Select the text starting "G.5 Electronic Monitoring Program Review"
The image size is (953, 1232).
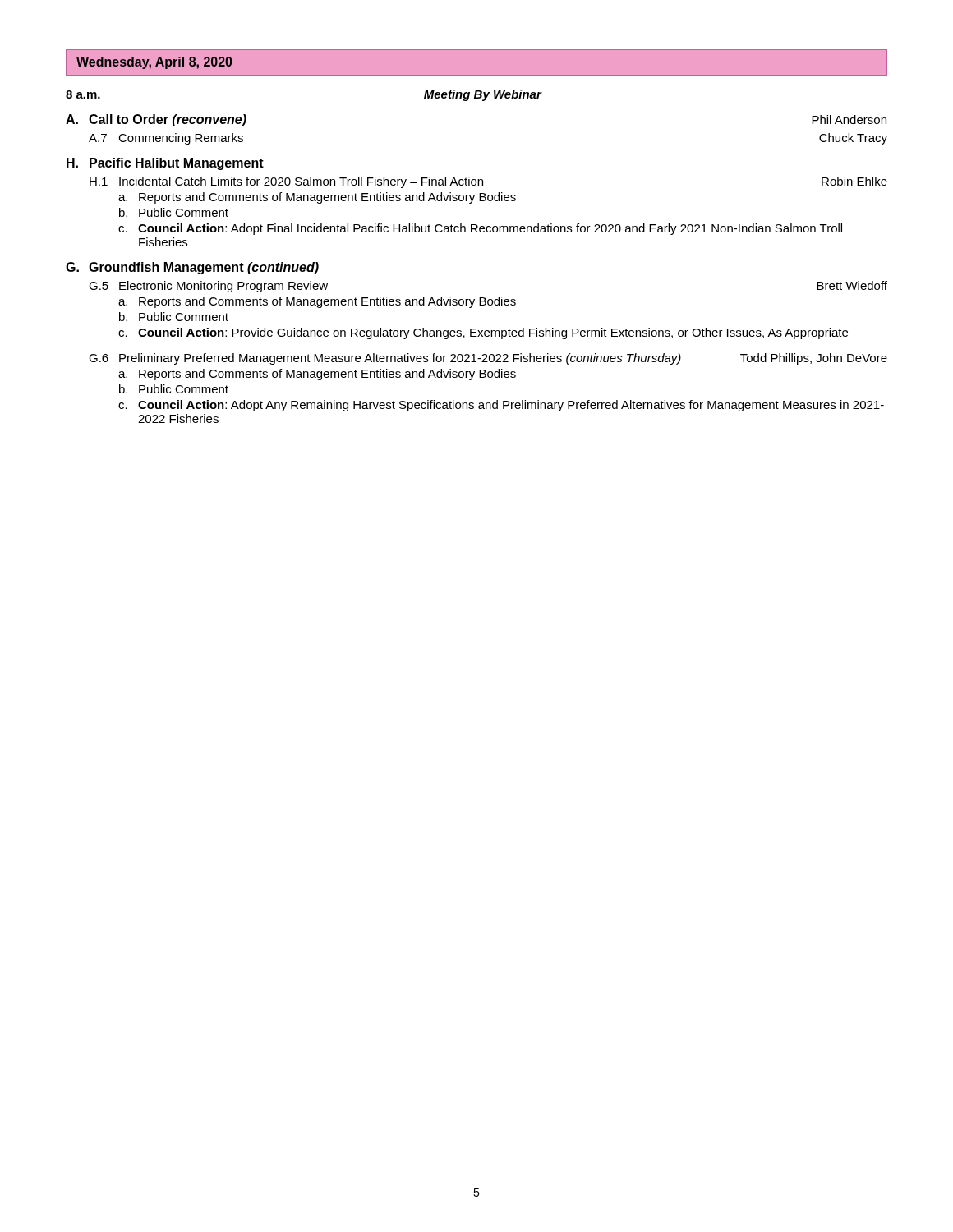207,286
